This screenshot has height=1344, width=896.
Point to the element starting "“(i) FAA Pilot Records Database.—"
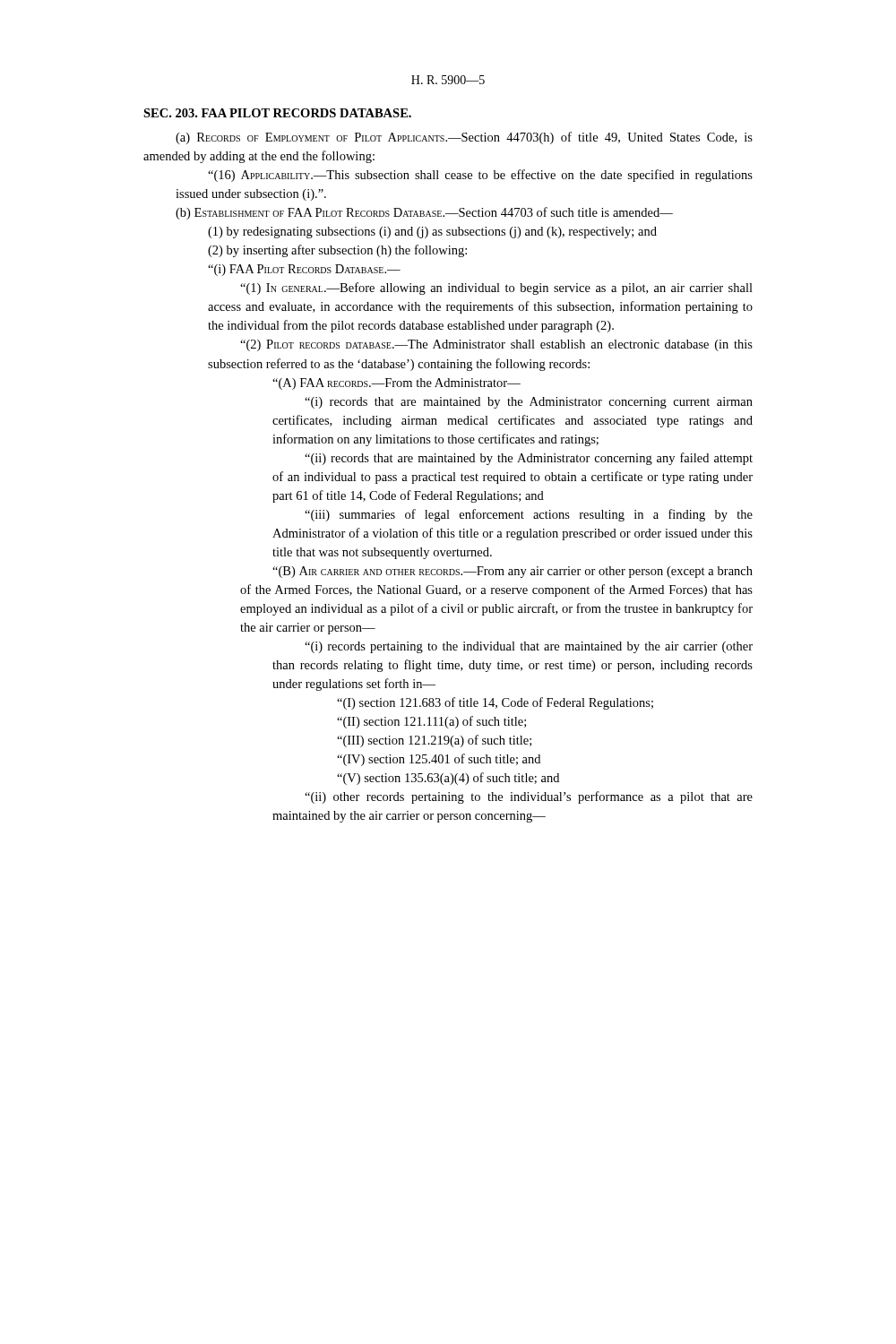[x=304, y=269]
